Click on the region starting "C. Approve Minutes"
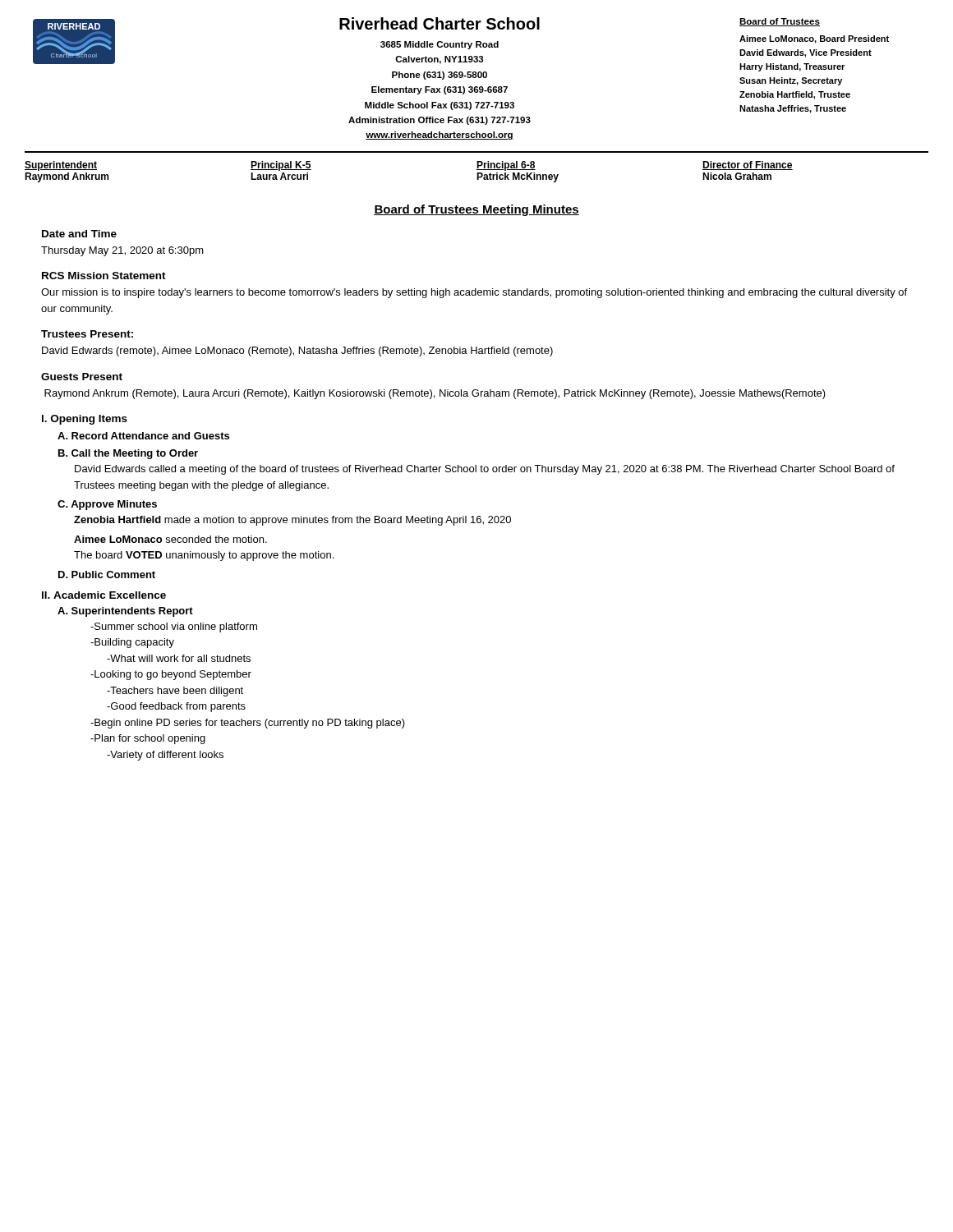Image resolution: width=953 pixels, height=1232 pixels. (107, 504)
